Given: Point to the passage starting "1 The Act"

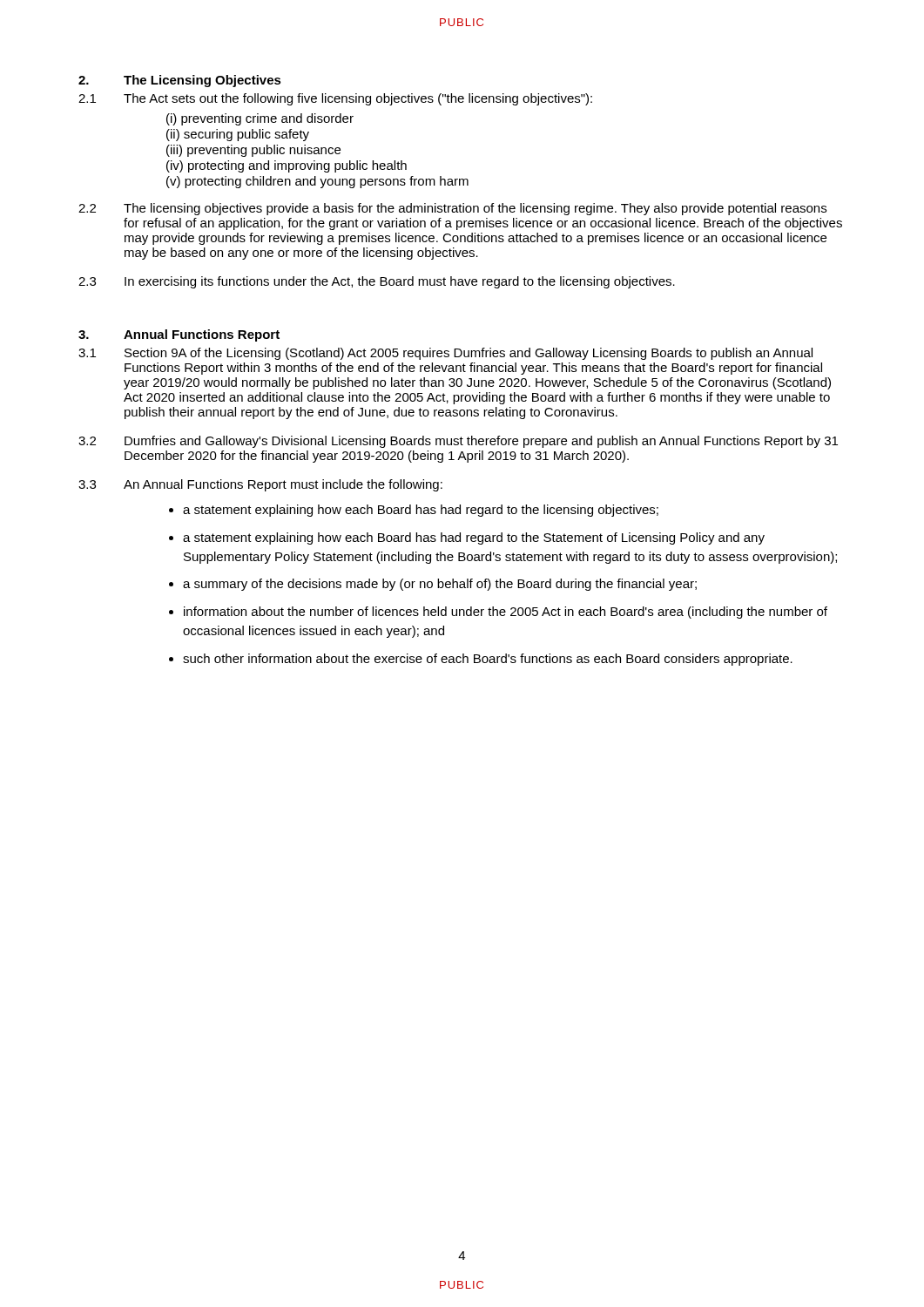Looking at the screenshot, I should point(462,98).
